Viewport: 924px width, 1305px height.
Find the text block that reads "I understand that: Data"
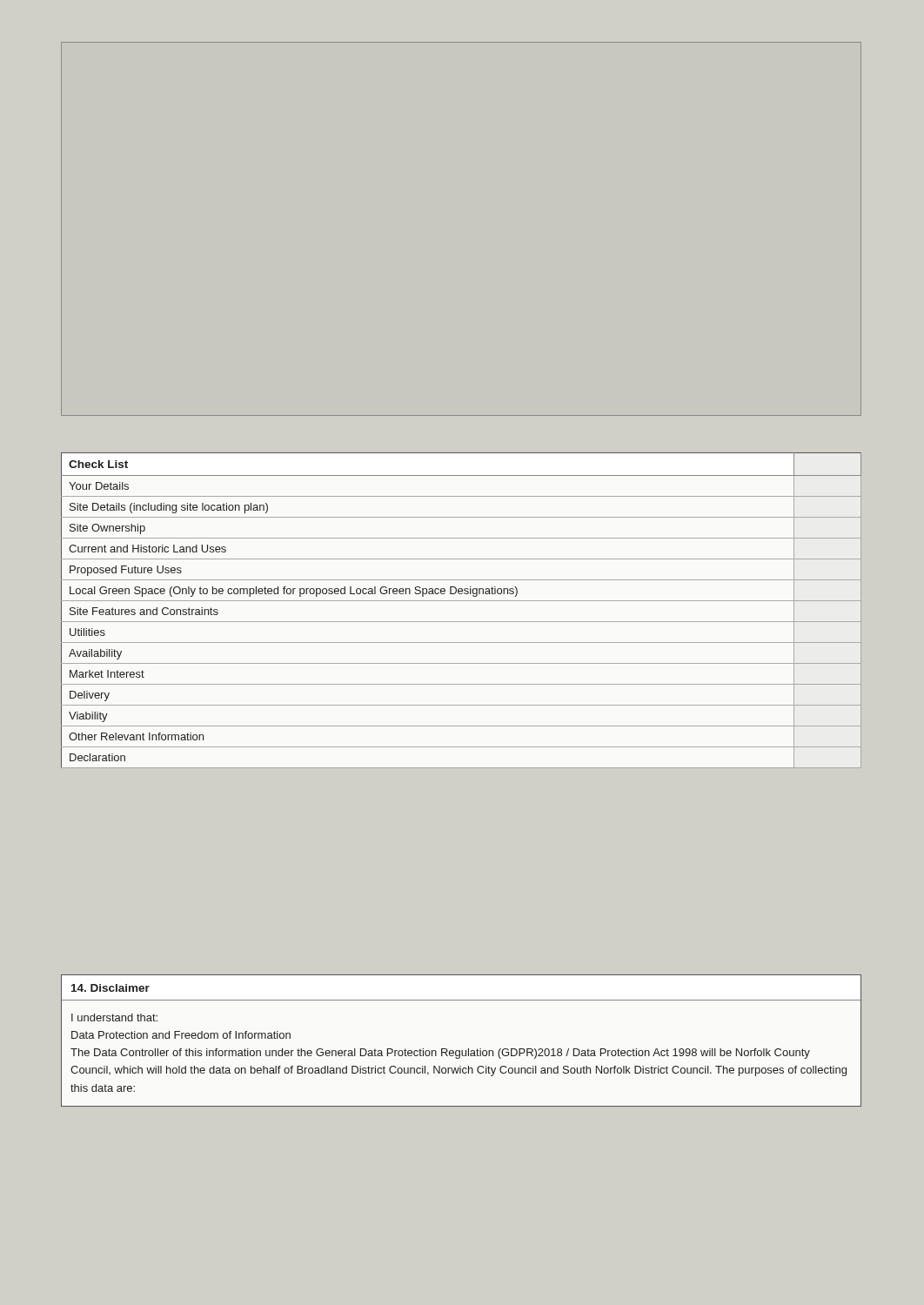coord(461,1053)
